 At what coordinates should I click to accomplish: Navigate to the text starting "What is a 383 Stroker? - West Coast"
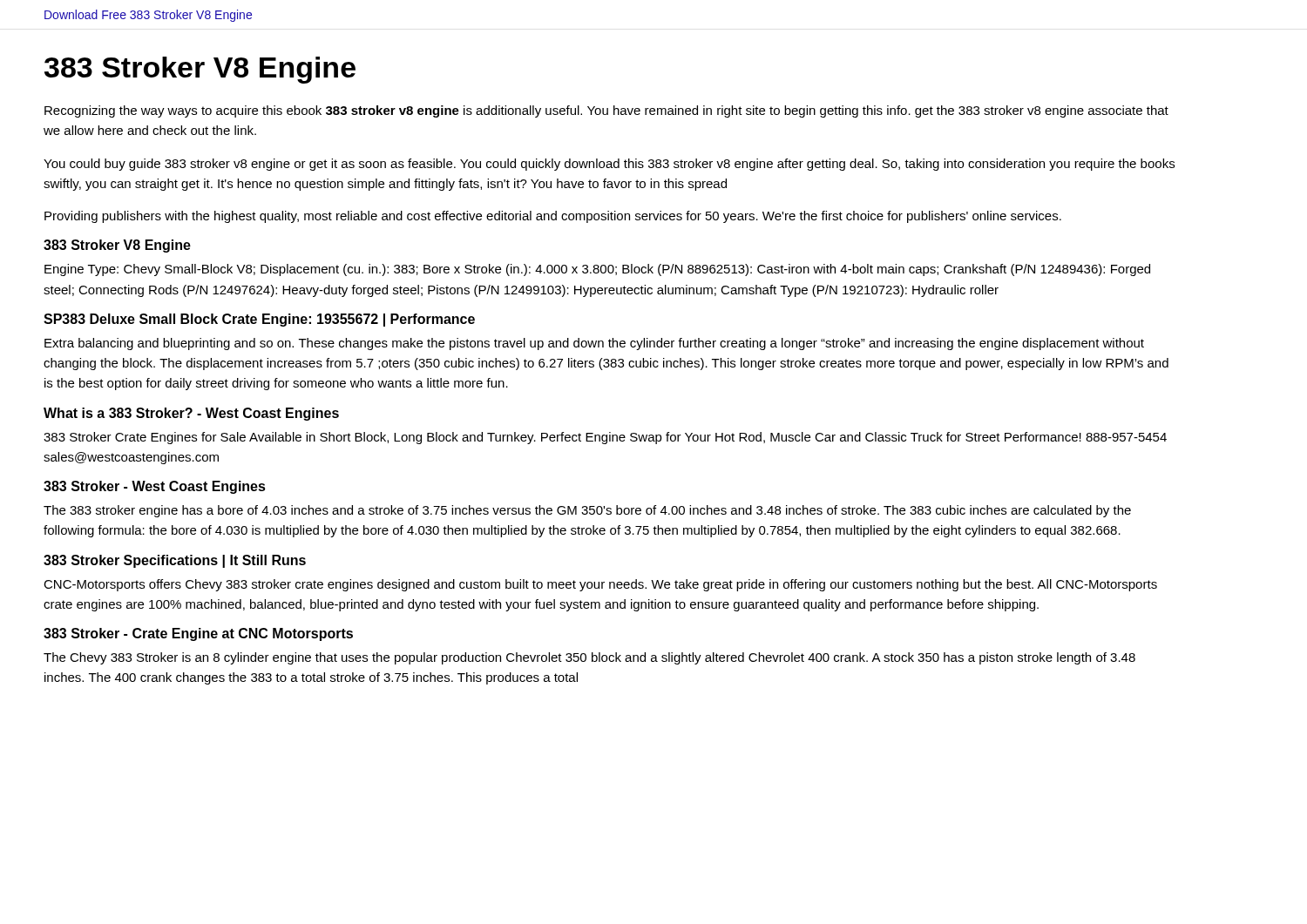point(191,414)
